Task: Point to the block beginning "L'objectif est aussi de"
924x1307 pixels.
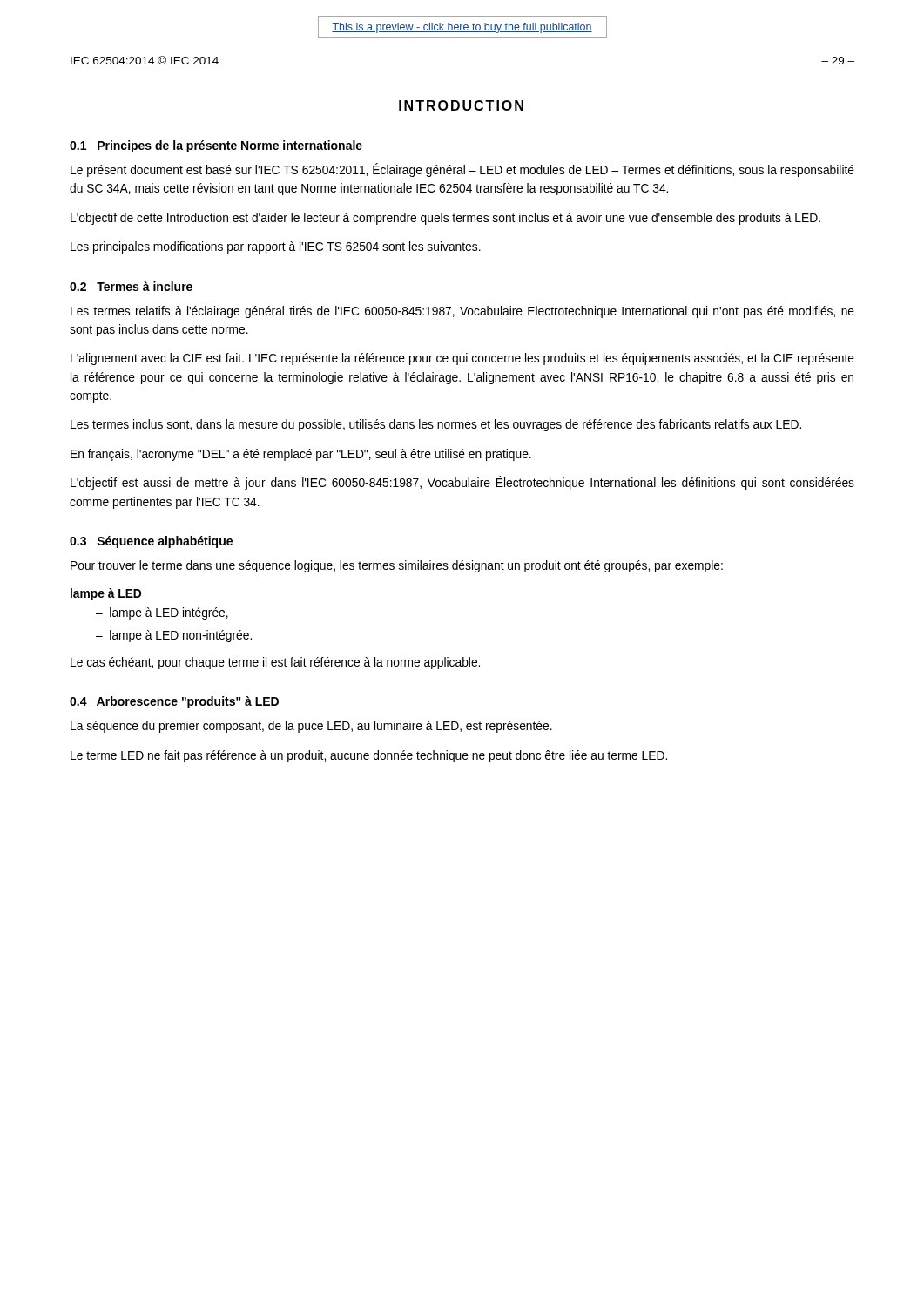Action: 462,493
